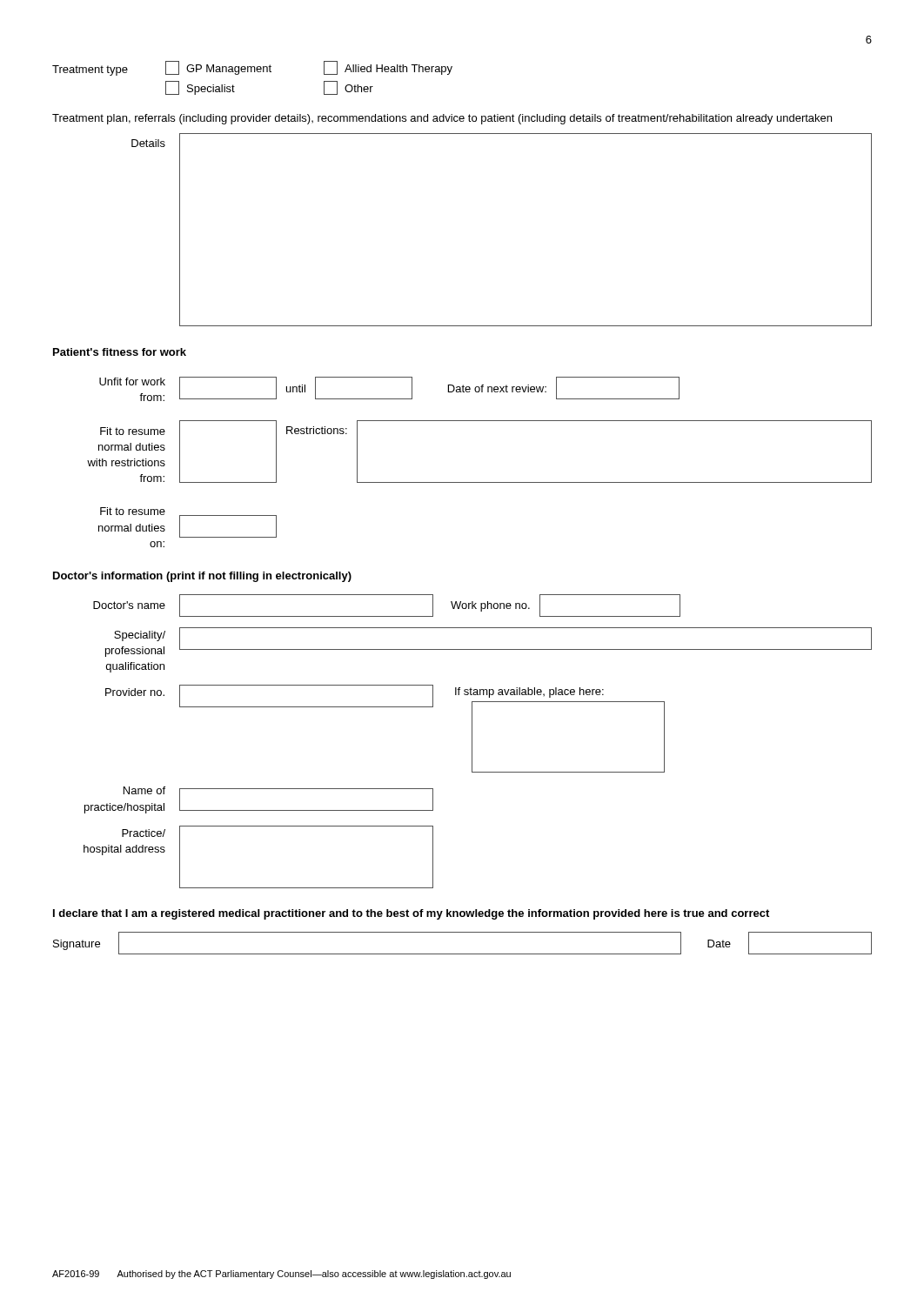Where does it say "Name ofpractice/hospital"?
Viewport: 924px width, 1305px height.
click(x=243, y=799)
